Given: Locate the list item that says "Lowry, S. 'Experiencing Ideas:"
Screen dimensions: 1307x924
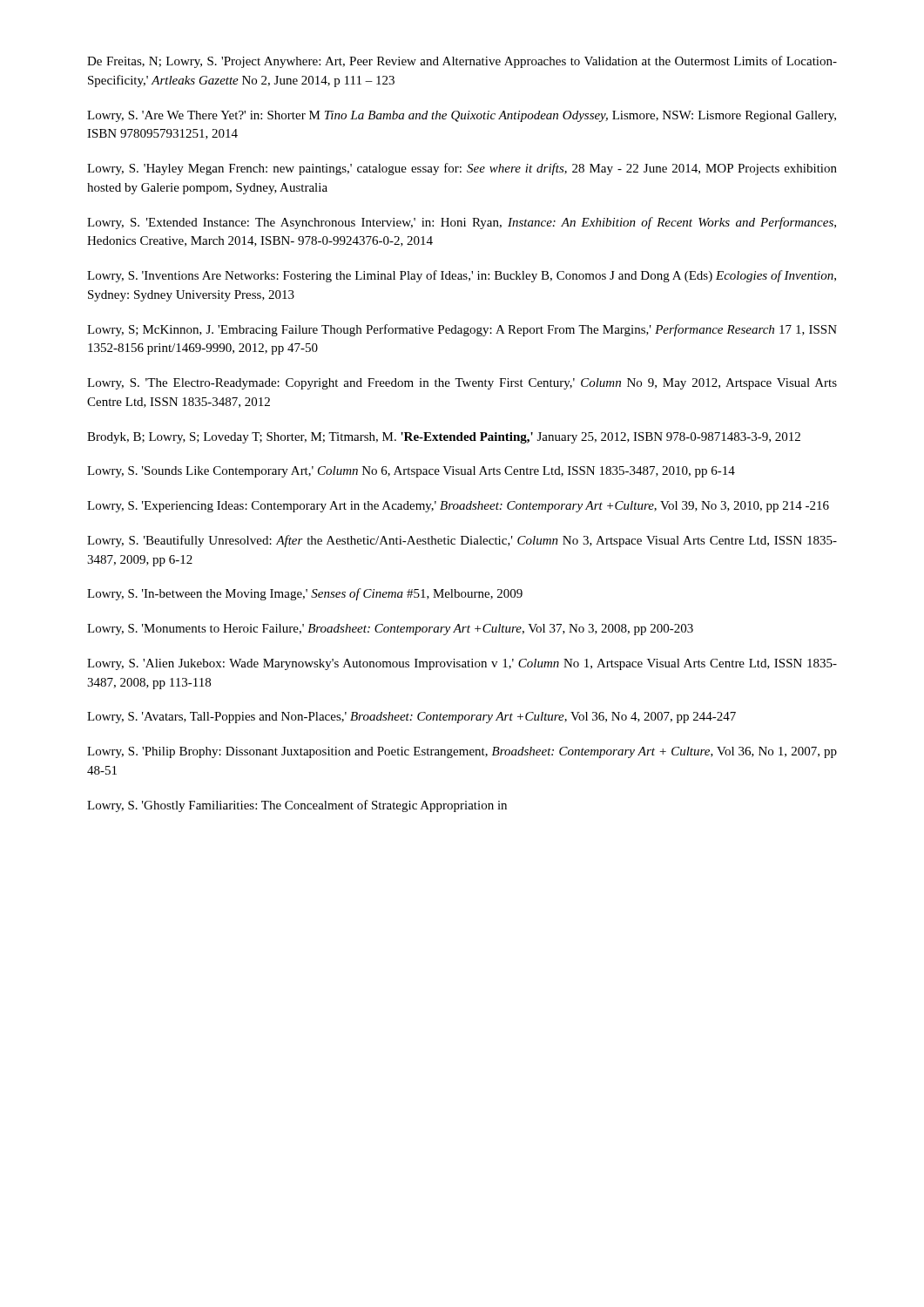Looking at the screenshot, I should 458,505.
